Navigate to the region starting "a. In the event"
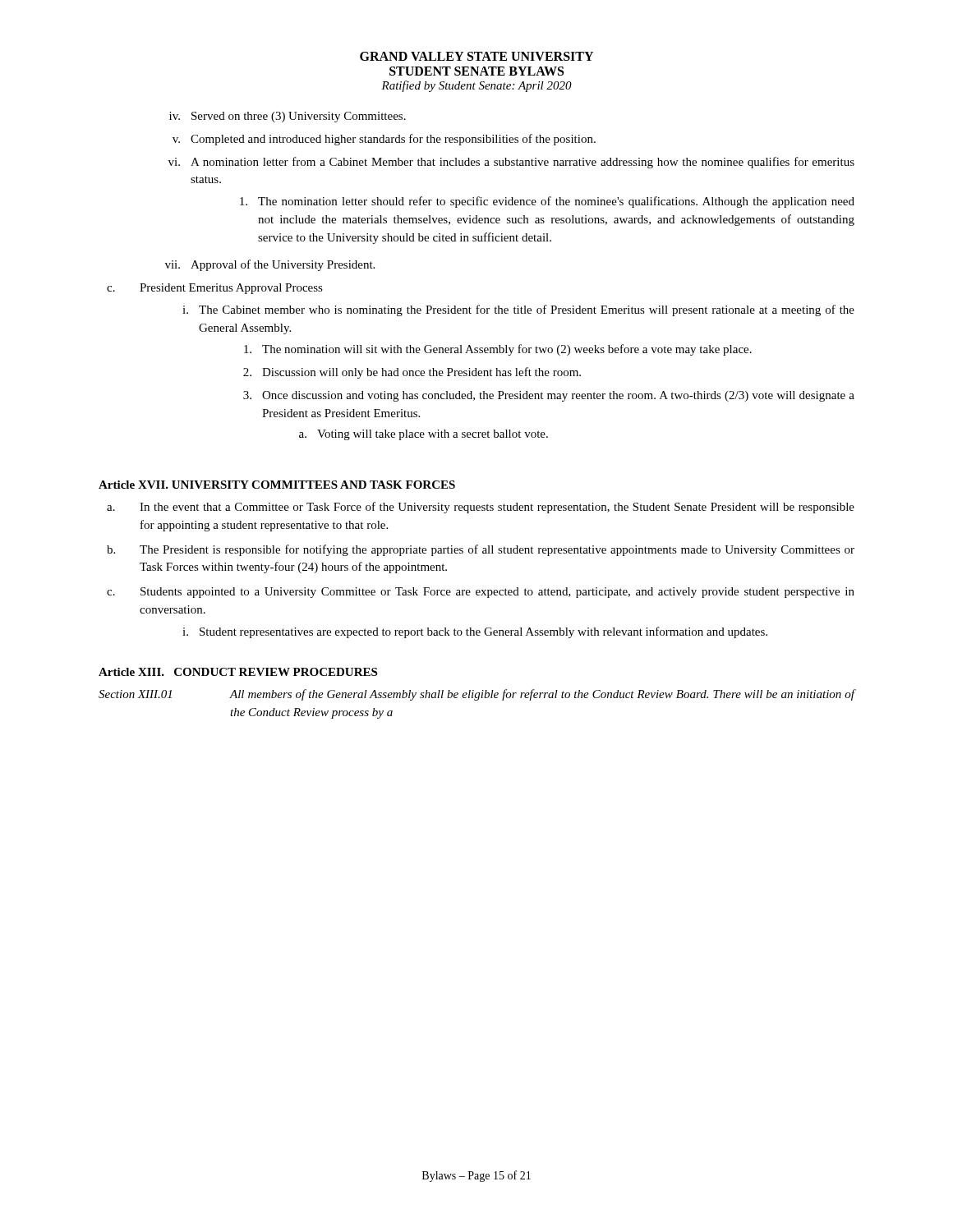This screenshot has height=1232, width=953. pos(481,516)
